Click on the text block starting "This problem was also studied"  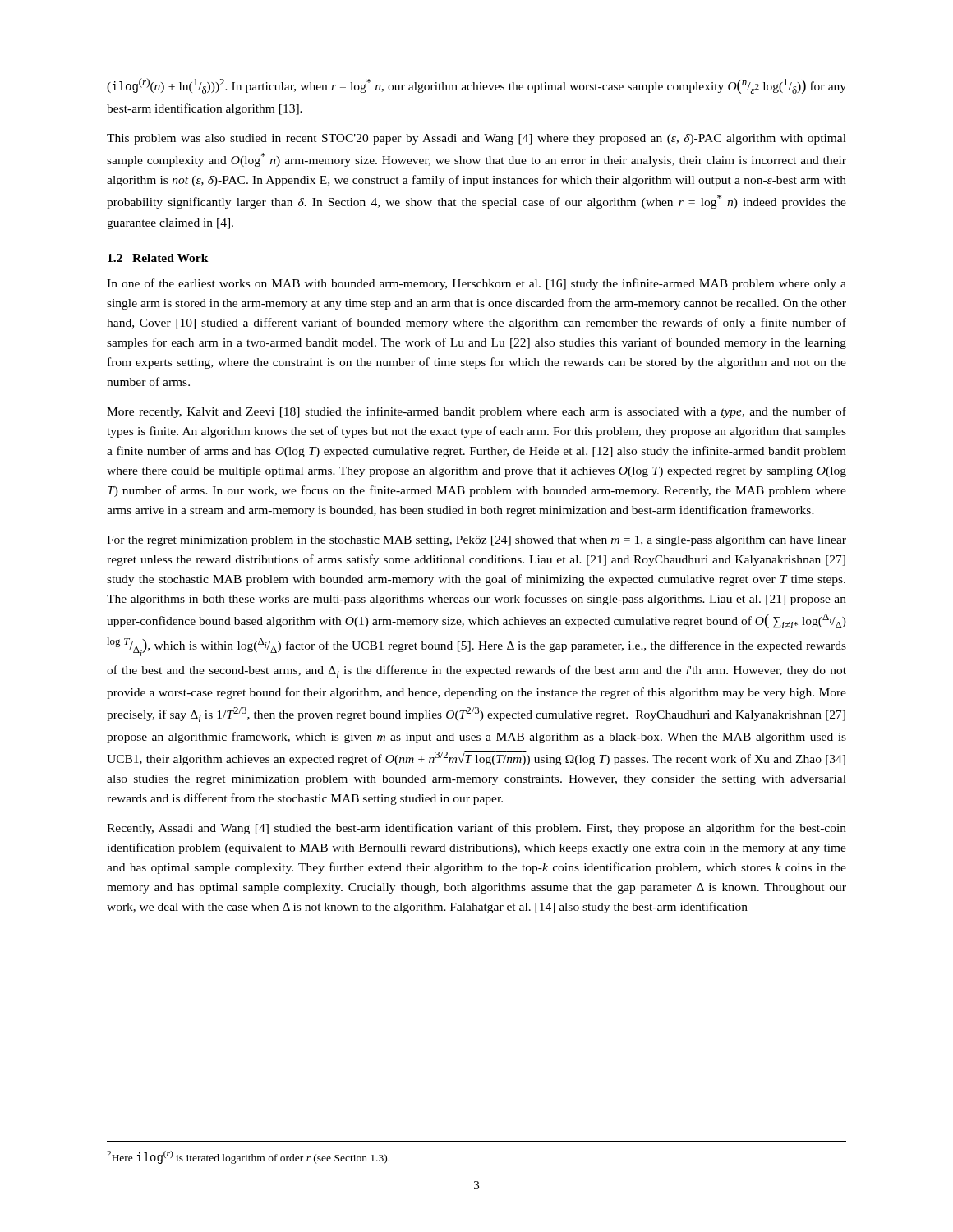point(476,180)
